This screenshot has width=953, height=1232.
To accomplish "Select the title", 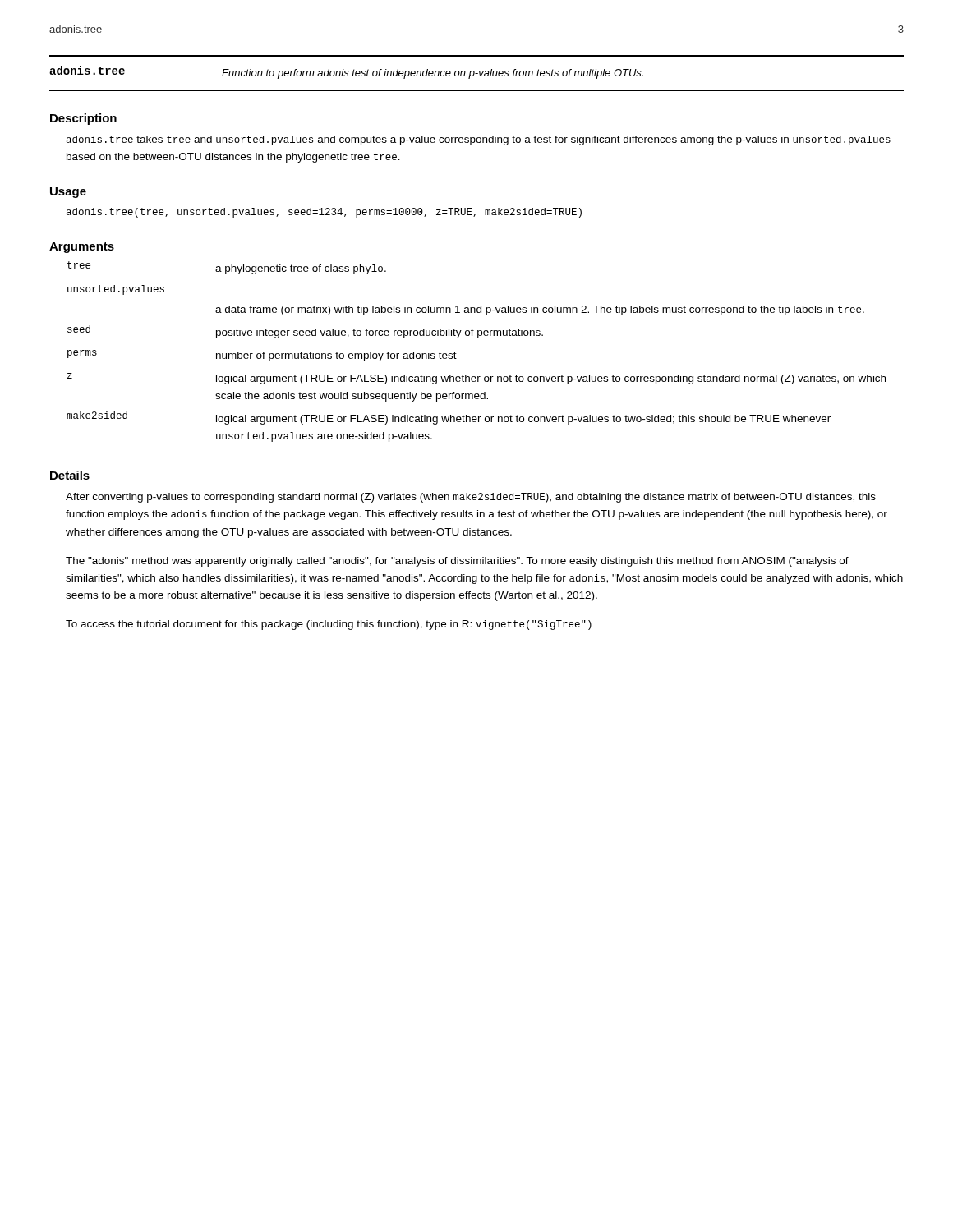I will [x=347, y=73].
